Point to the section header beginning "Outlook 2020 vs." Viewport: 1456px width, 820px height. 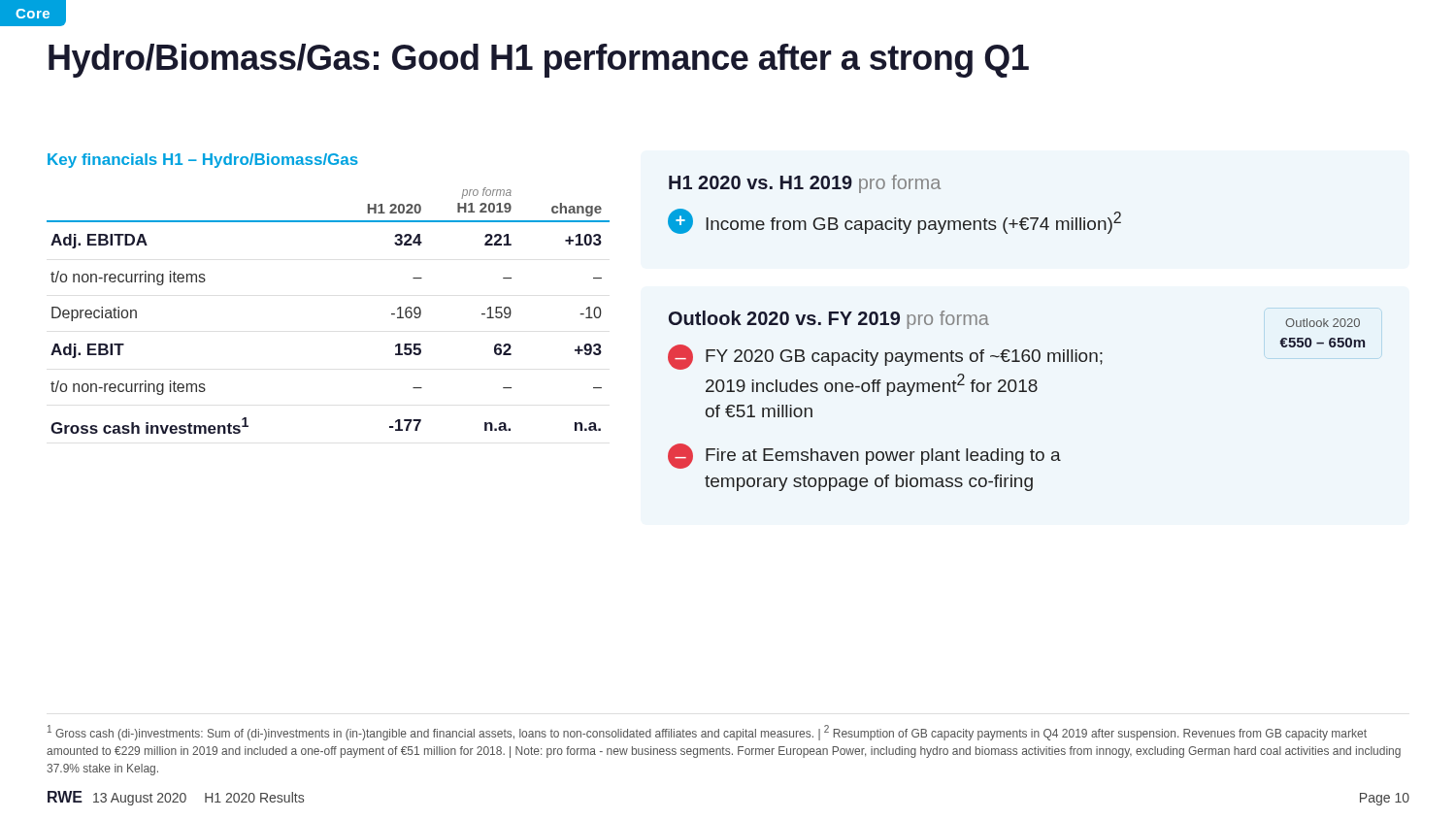click(828, 318)
